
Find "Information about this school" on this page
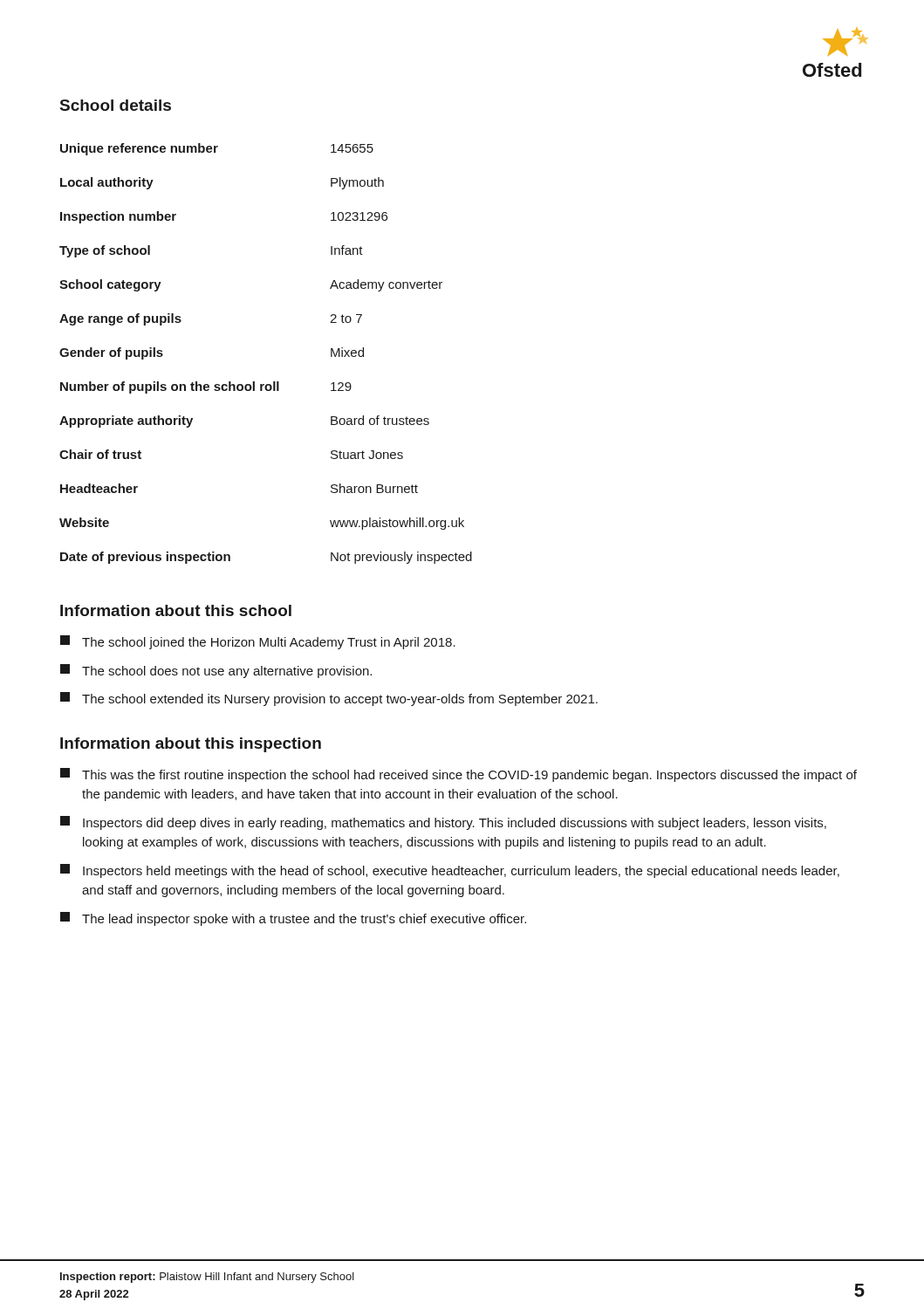[x=176, y=610]
